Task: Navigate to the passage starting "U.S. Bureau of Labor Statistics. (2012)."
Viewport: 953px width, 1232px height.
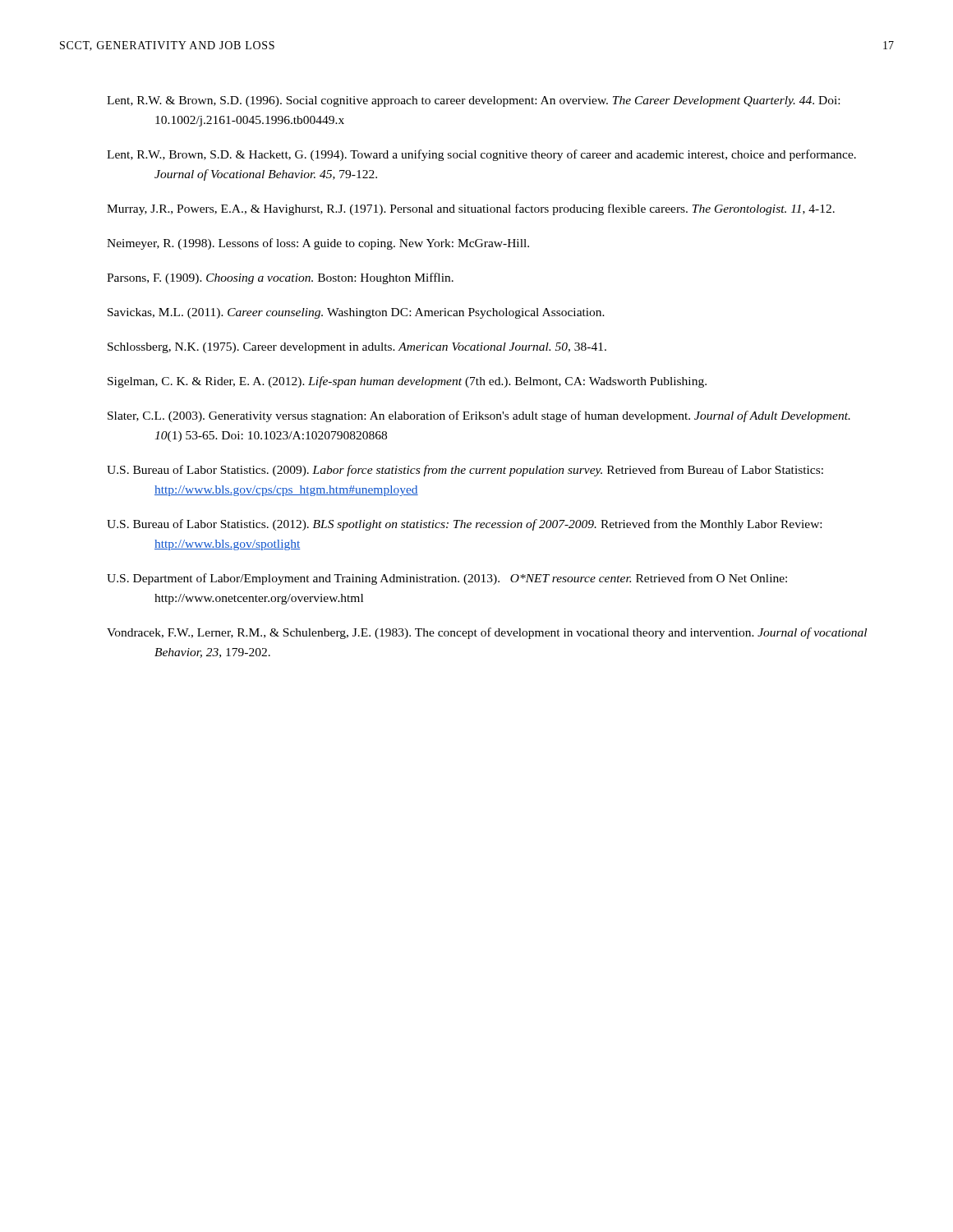Action: pyautogui.click(x=465, y=534)
